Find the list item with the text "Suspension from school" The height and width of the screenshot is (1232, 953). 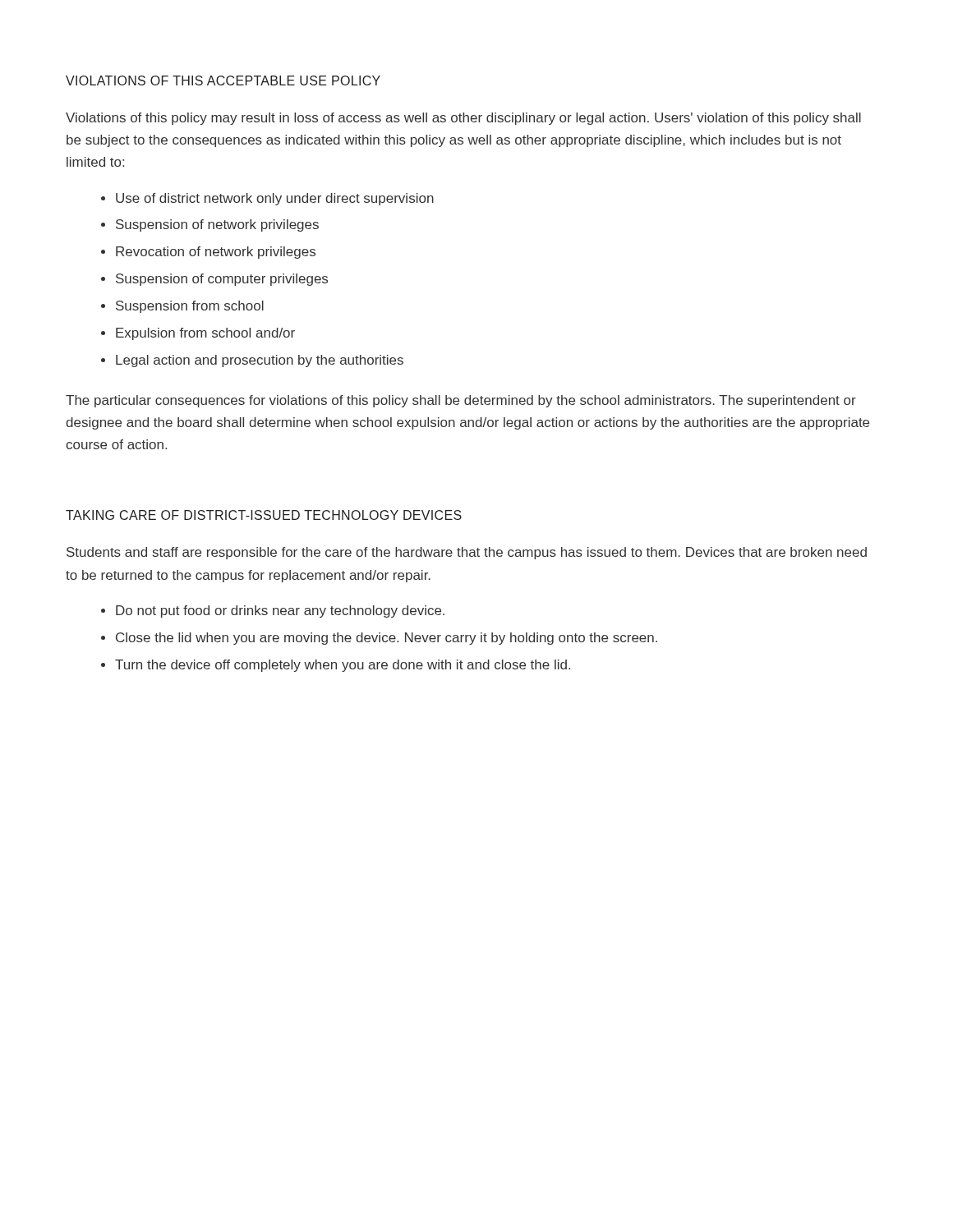(190, 307)
